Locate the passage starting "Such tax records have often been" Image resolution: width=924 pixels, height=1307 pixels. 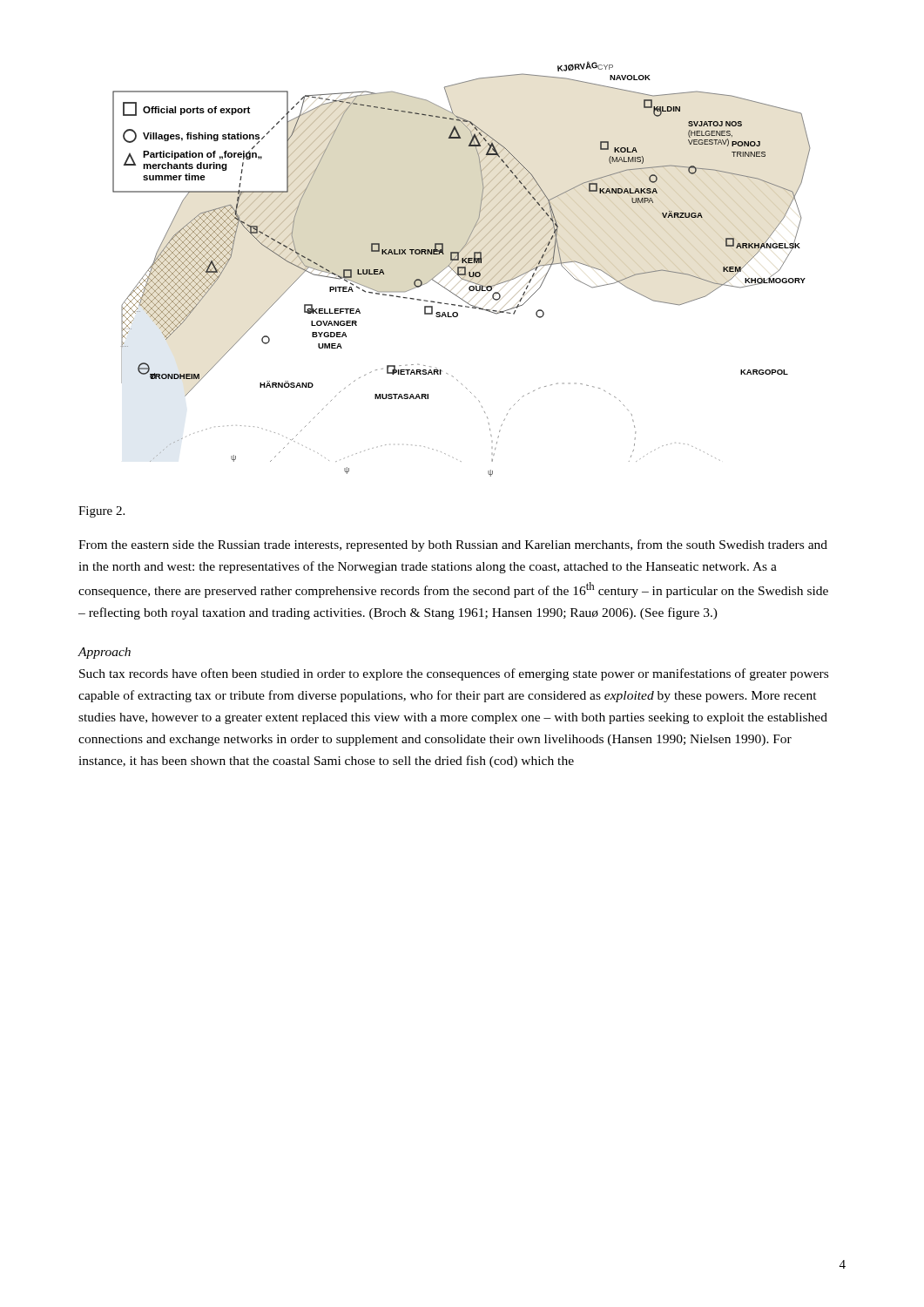click(x=454, y=717)
